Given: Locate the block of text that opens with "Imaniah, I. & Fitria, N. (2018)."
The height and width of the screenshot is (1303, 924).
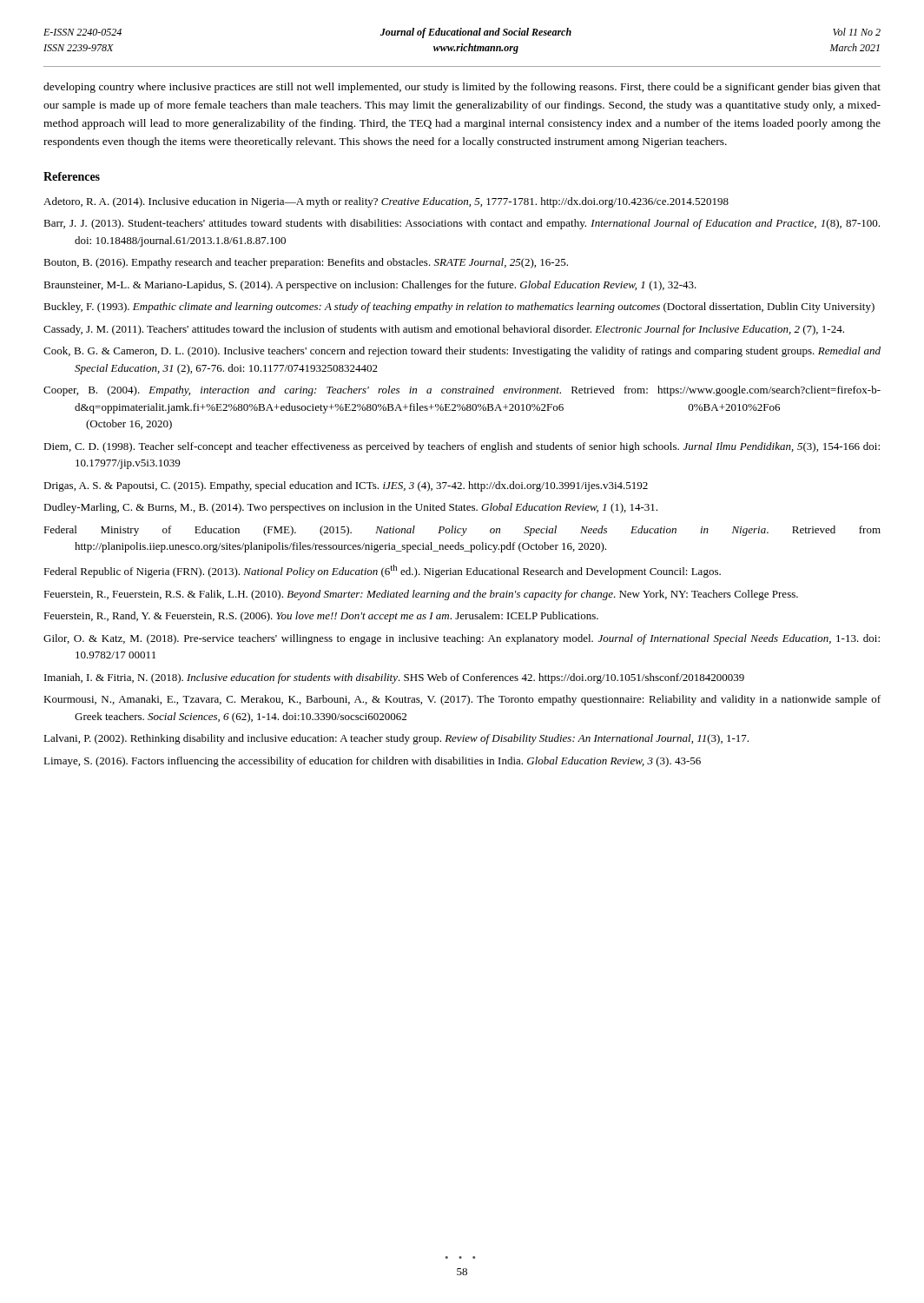Looking at the screenshot, I should (x=394, y=677).
